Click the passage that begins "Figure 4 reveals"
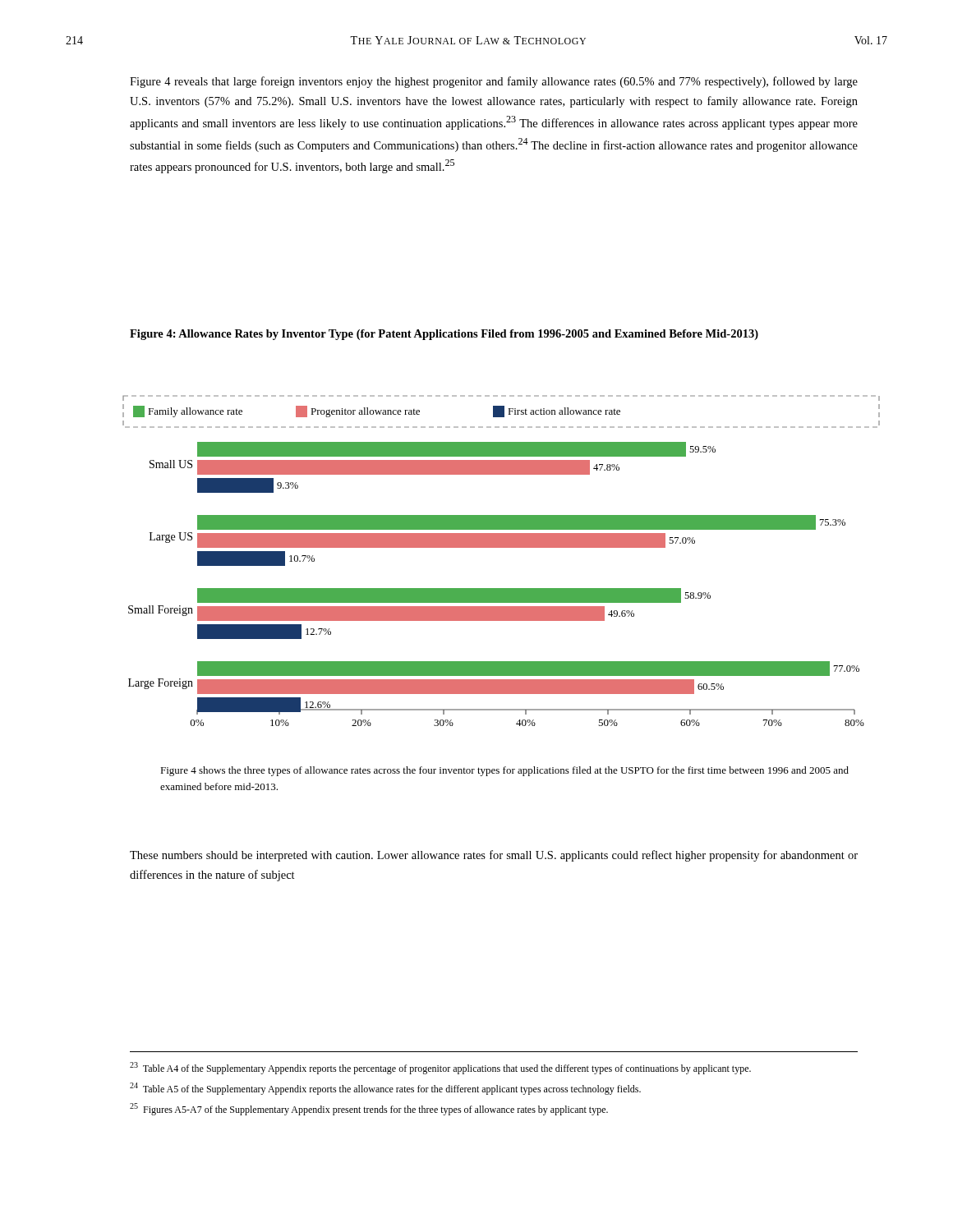This screenshot has height=1232, width=953. pos(494,124)
